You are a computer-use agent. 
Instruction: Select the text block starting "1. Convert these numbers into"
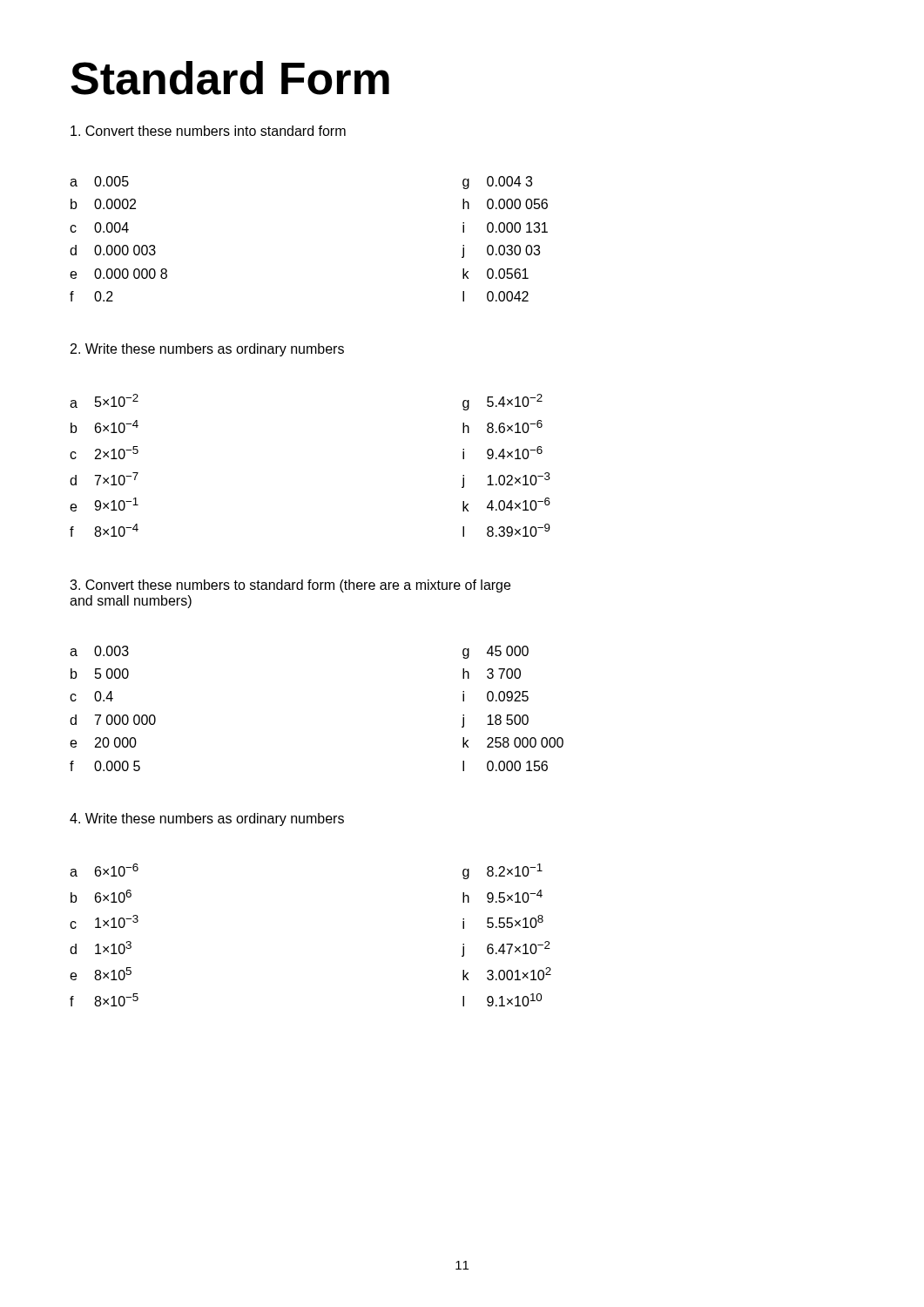click(x=208, y=131)
